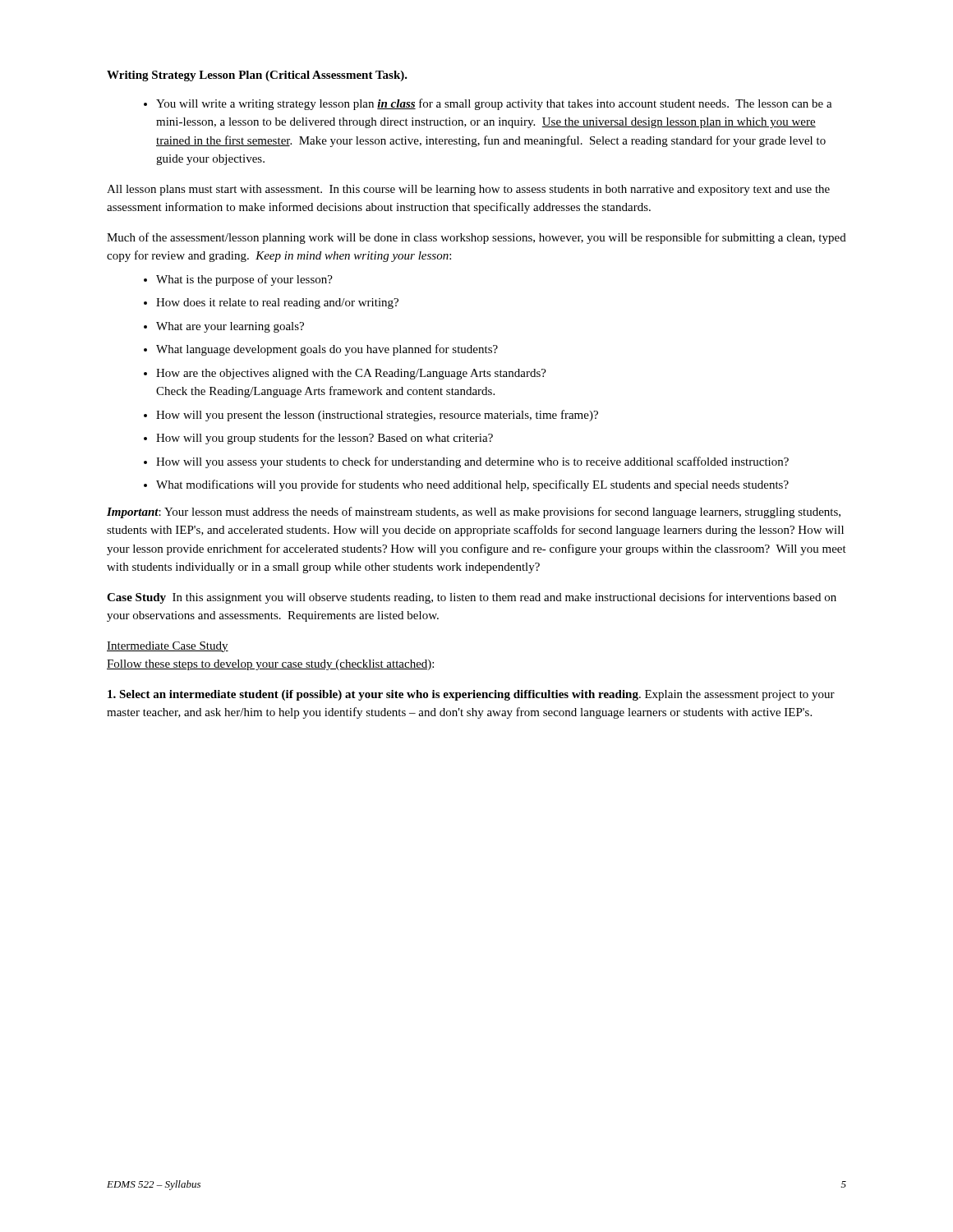Click the passage that begins "Case Study In this assignment"
This screenshot has width=953, height=1232.
[472, 606]
